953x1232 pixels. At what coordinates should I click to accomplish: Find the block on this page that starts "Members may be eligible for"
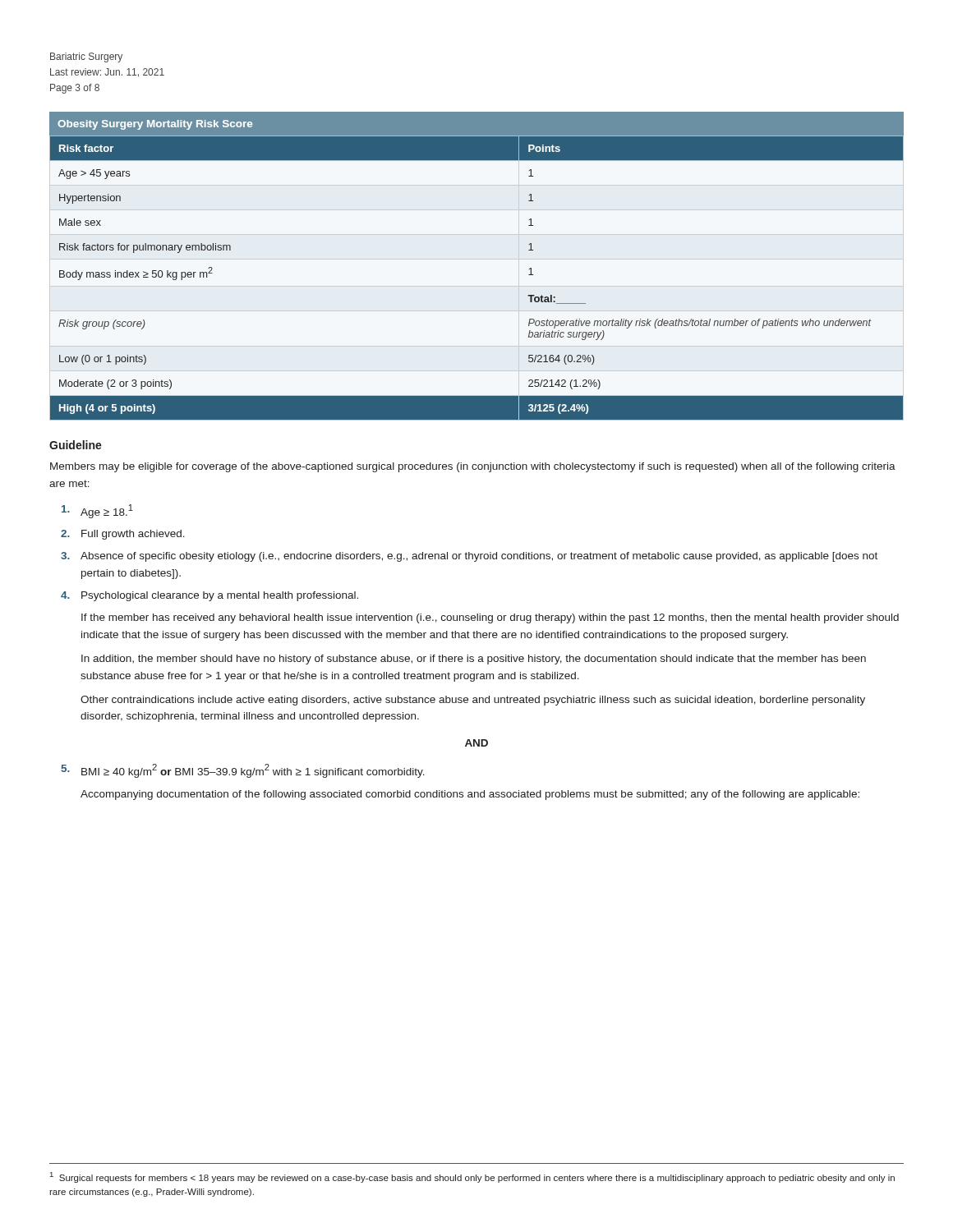[x=472, y=475]
